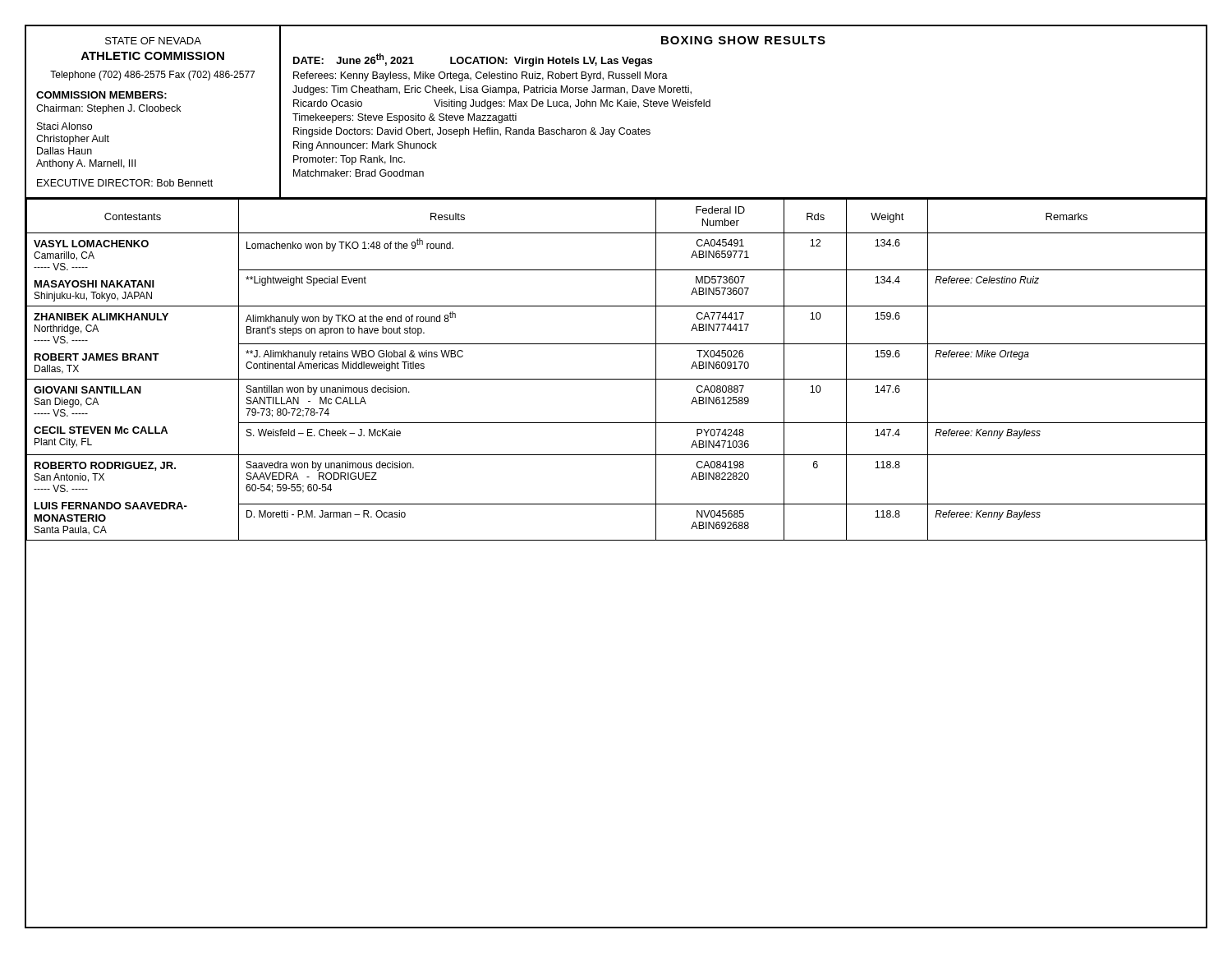Locate the region starting "Matchmaker: Brad Goodman"

(x=358, y=174)
